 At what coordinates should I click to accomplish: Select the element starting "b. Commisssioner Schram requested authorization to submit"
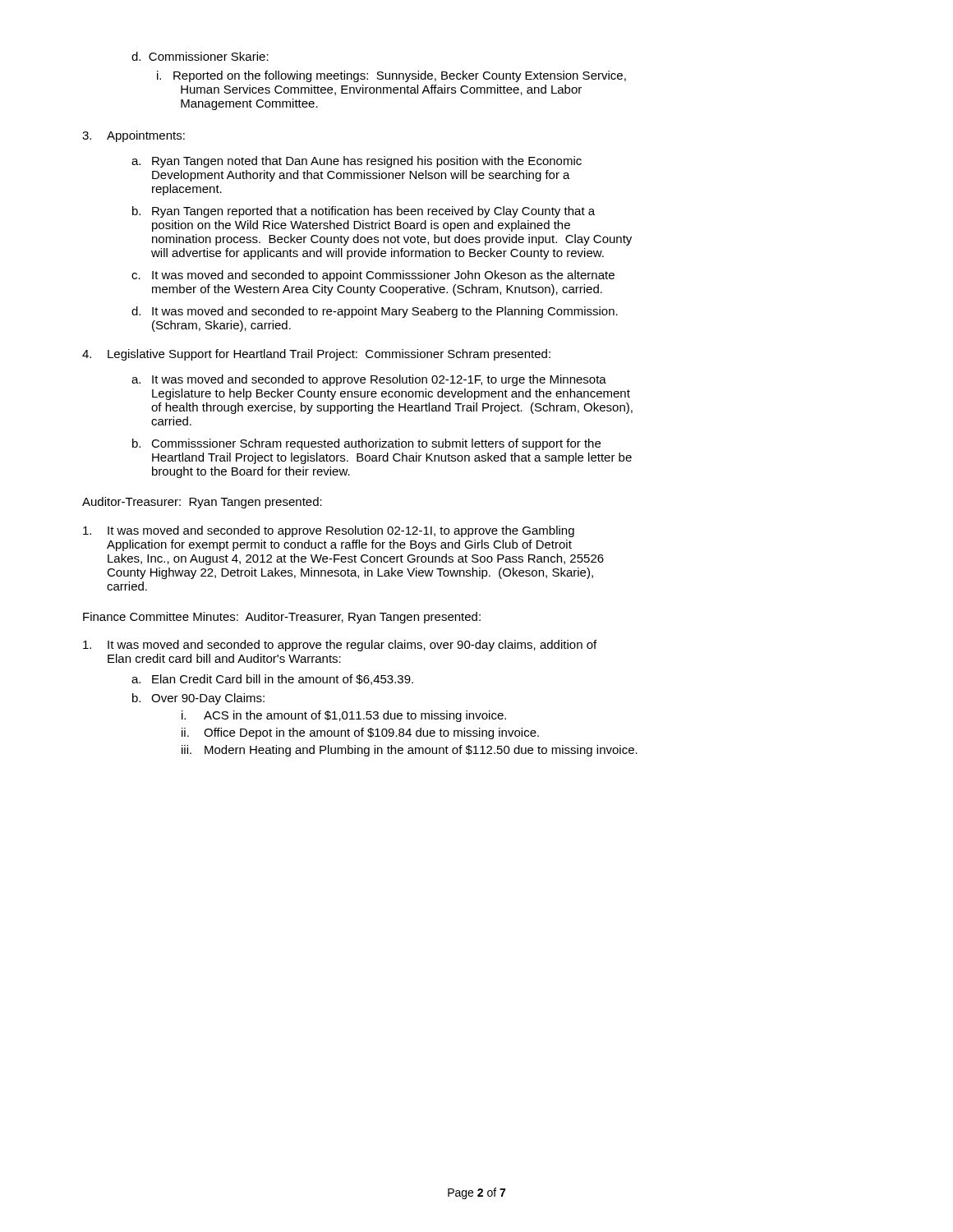point(382,457)
